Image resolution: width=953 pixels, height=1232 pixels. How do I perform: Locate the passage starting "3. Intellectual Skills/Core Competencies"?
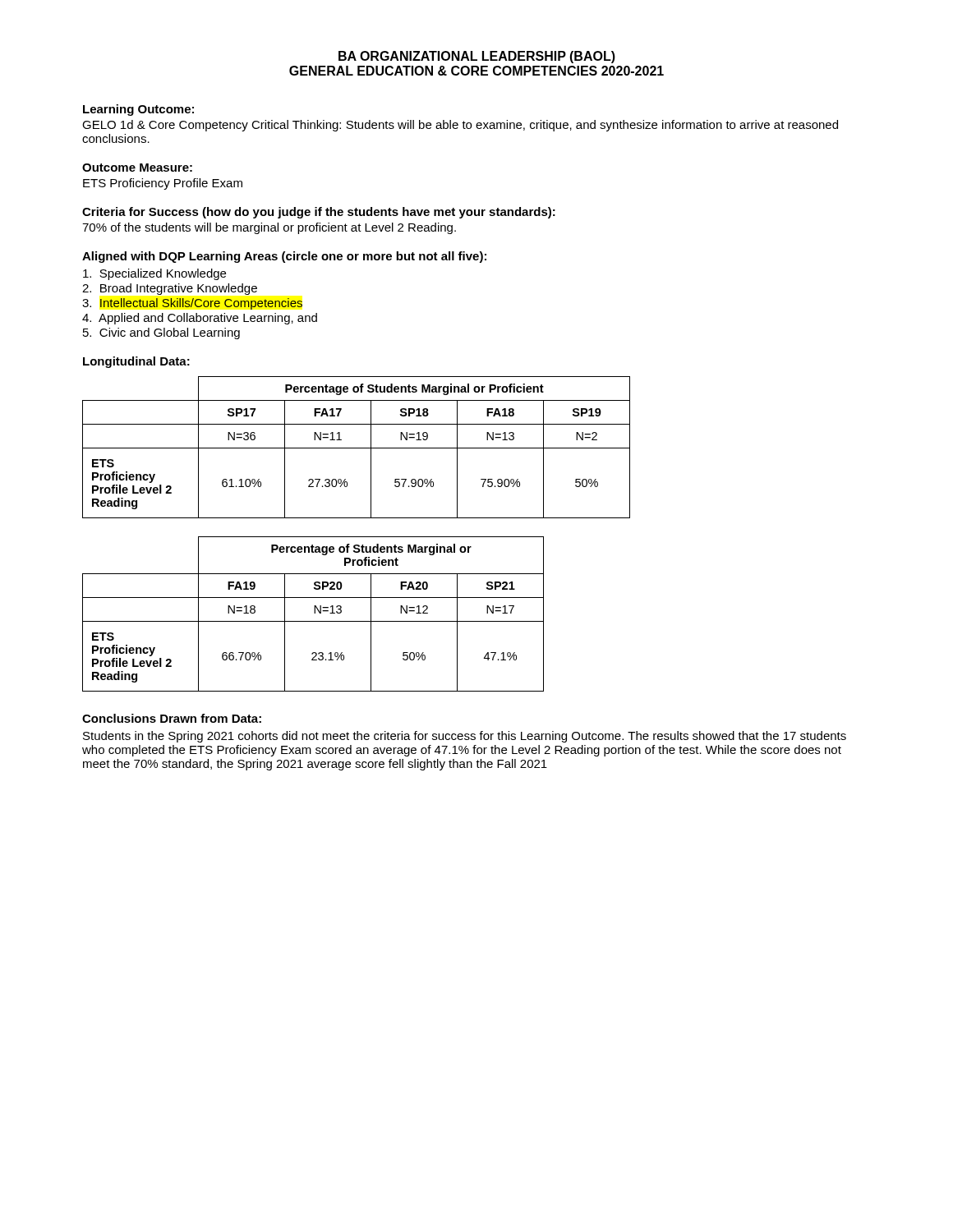coord(192,303)
